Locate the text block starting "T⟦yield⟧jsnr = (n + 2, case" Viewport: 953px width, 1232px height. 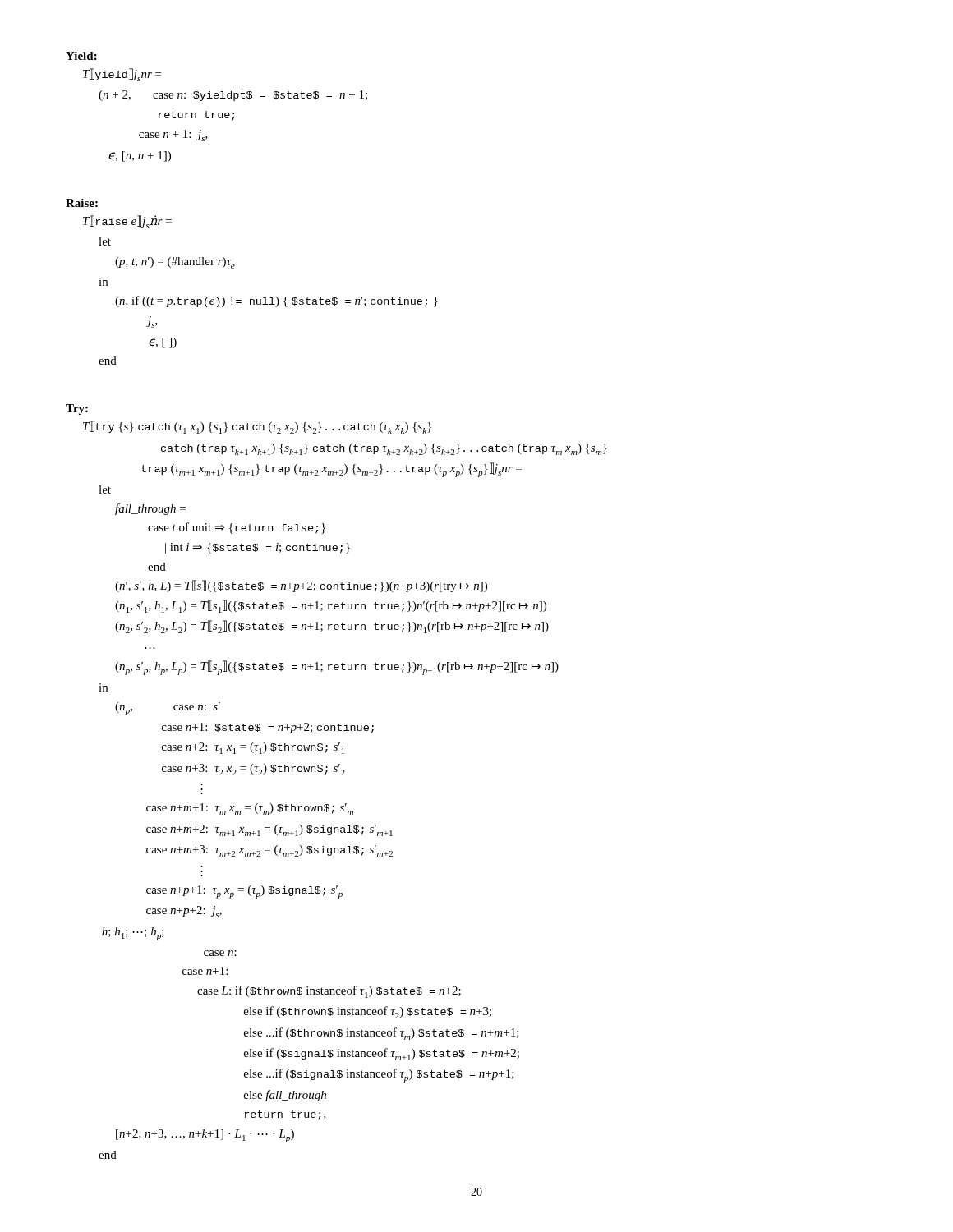tap(122, 75)
